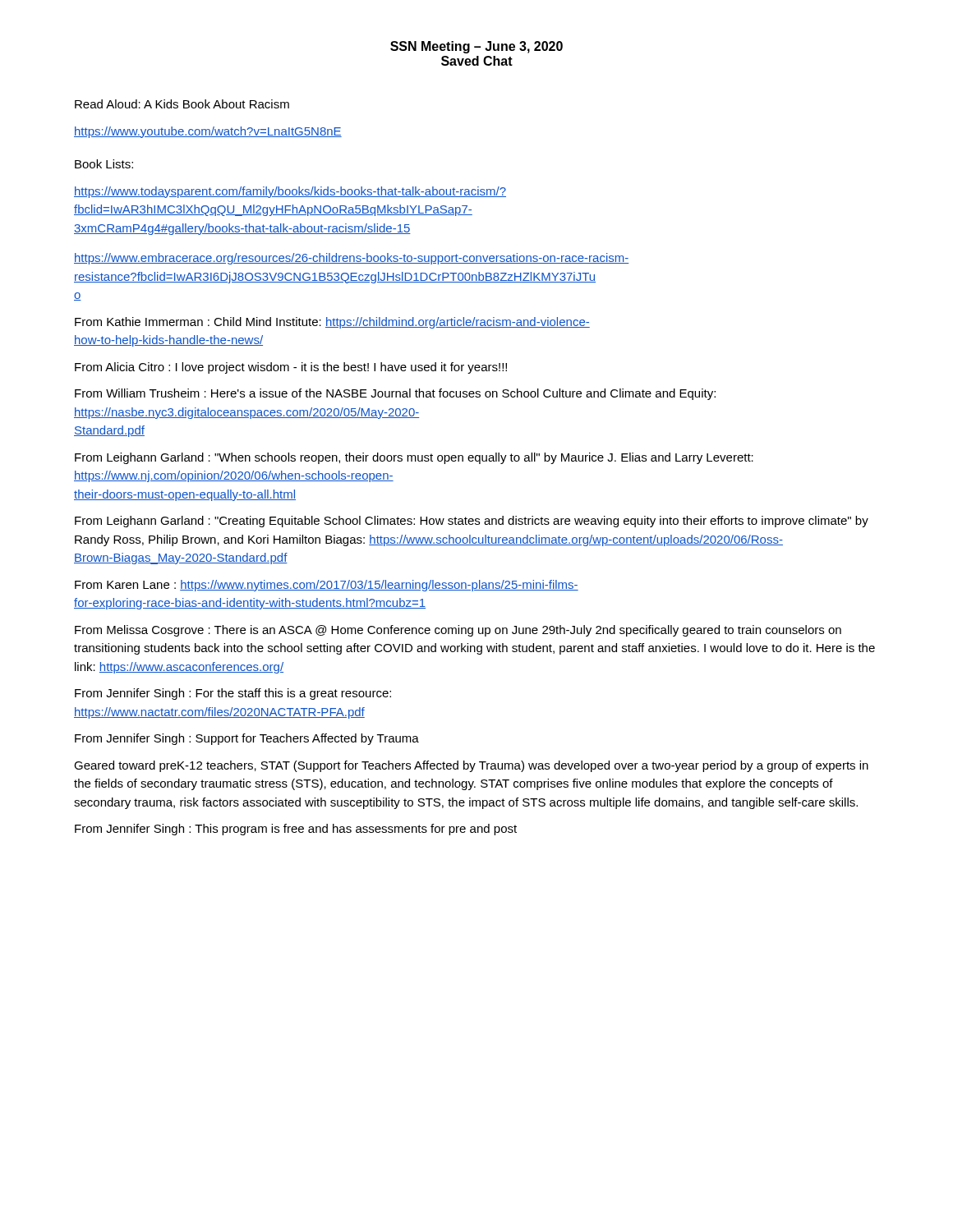The height and width of the screenshot is (1232, 953).
Task: Find the text block with the text "From Jennifer Singh : For the staff this"
Action: (x=233, y=702)
